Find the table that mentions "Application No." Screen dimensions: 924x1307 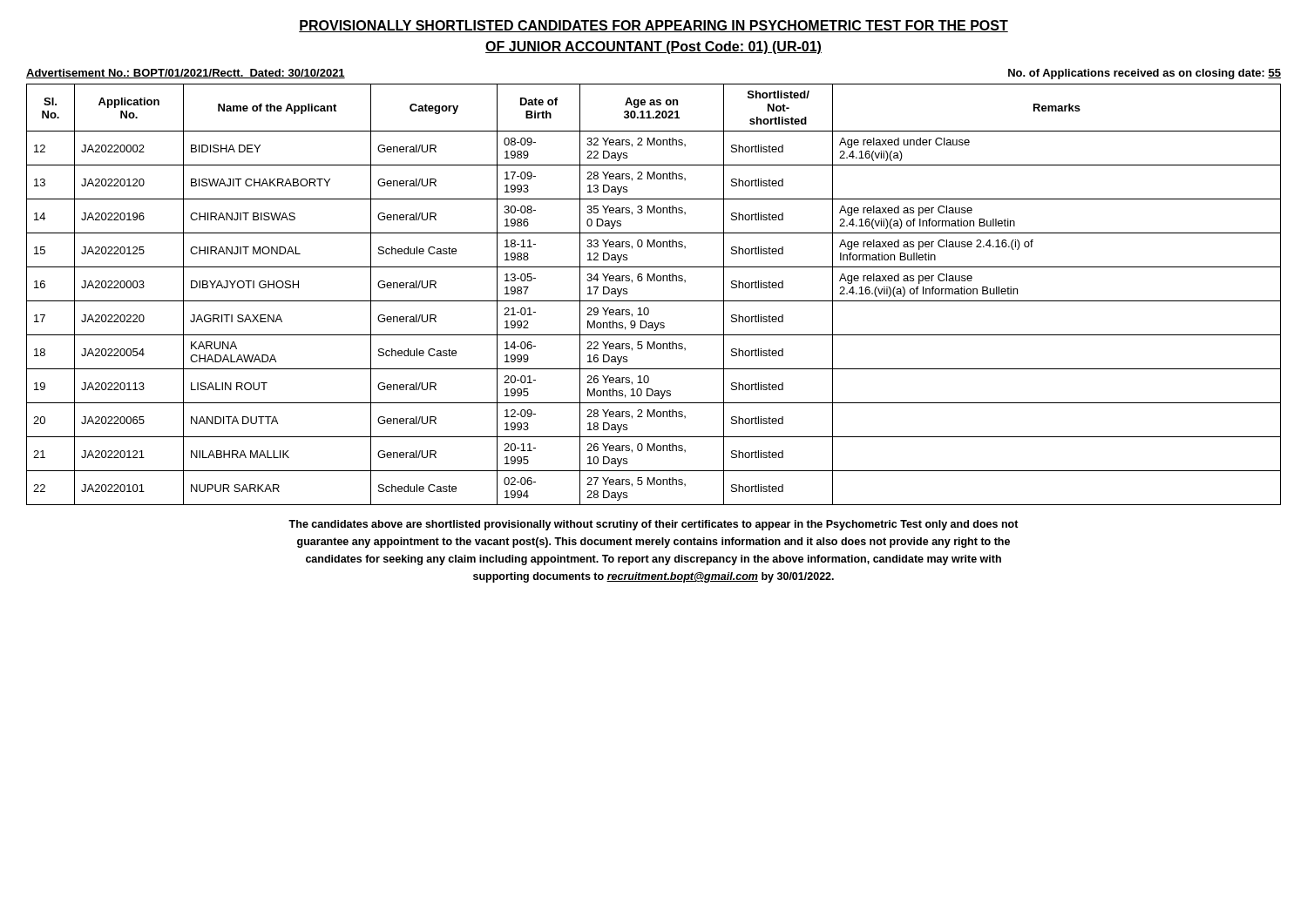point(654,286)
